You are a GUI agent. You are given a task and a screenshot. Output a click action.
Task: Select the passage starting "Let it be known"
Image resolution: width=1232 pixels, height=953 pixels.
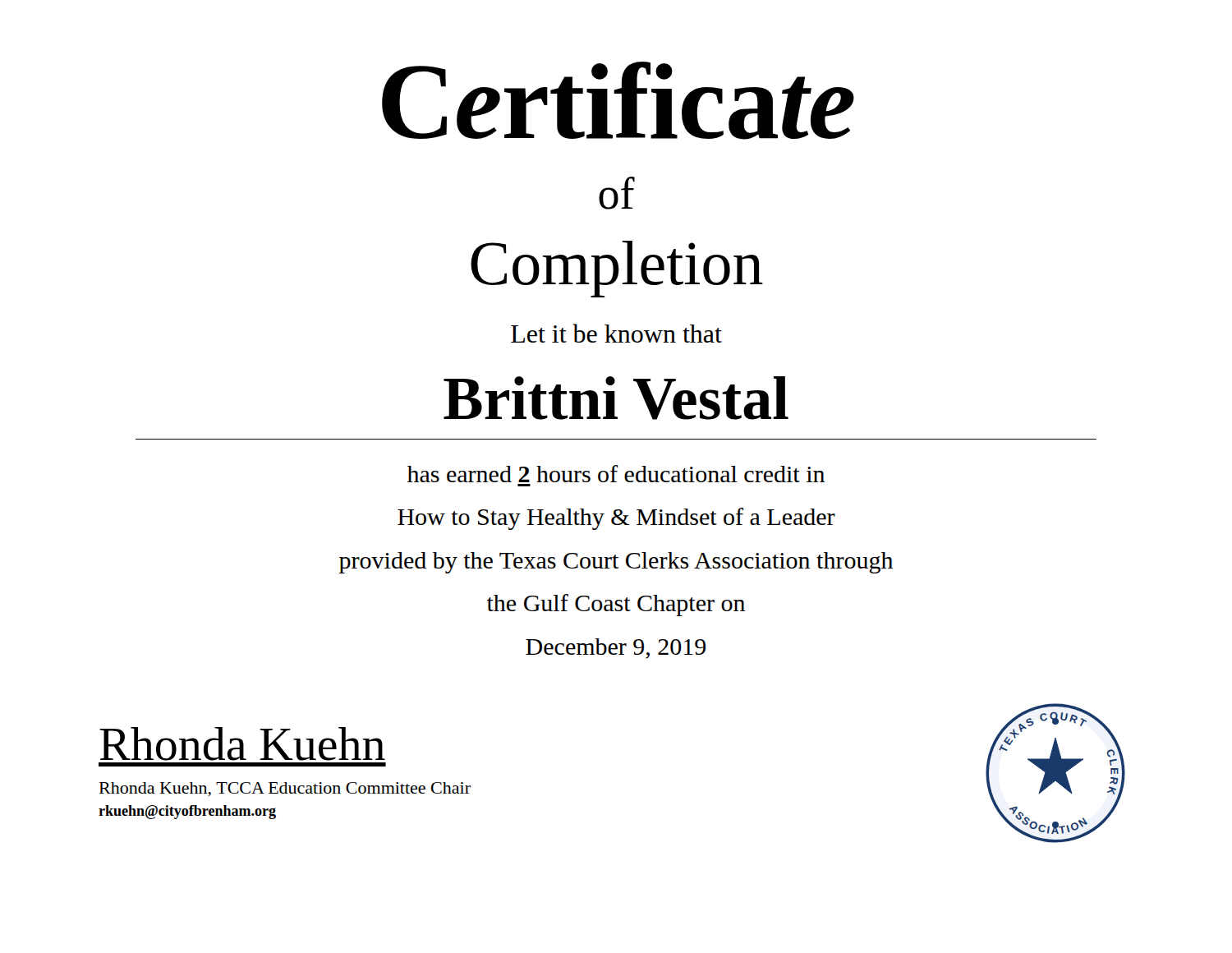616,334
